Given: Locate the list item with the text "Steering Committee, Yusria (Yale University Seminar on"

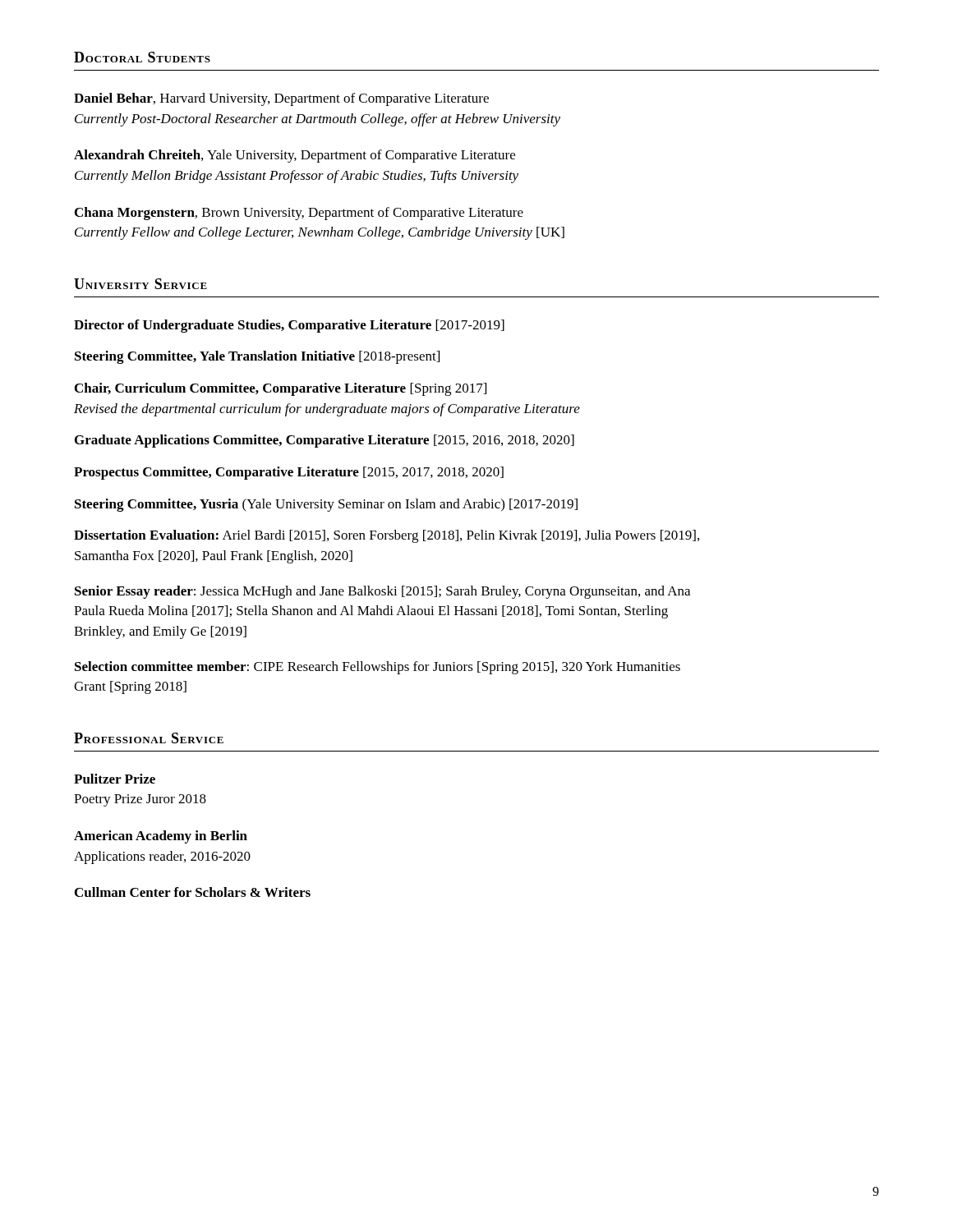Looking at the screenshot, I should [476, 504].
